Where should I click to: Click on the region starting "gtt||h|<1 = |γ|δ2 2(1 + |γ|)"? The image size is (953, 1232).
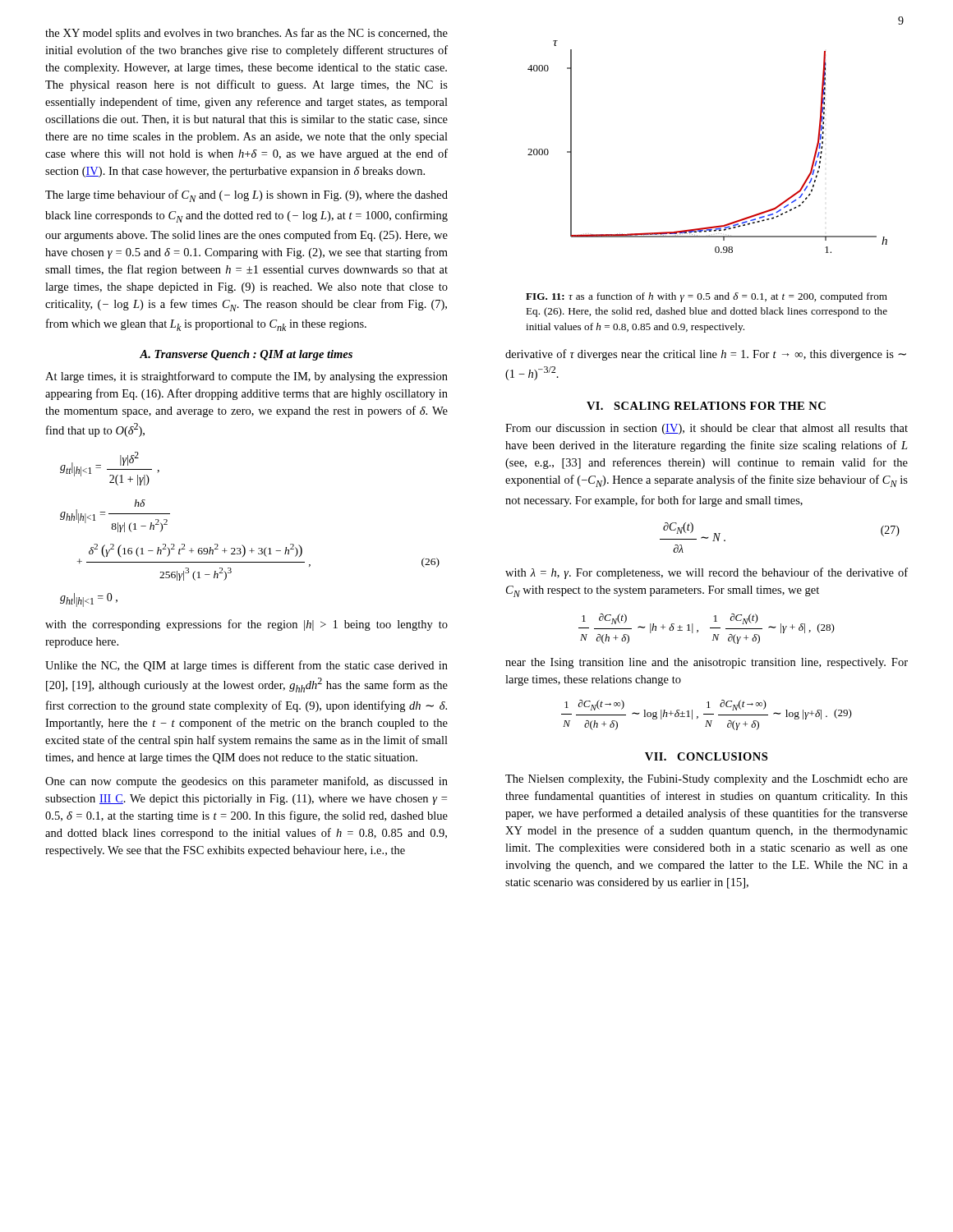(x=110, y=469)
